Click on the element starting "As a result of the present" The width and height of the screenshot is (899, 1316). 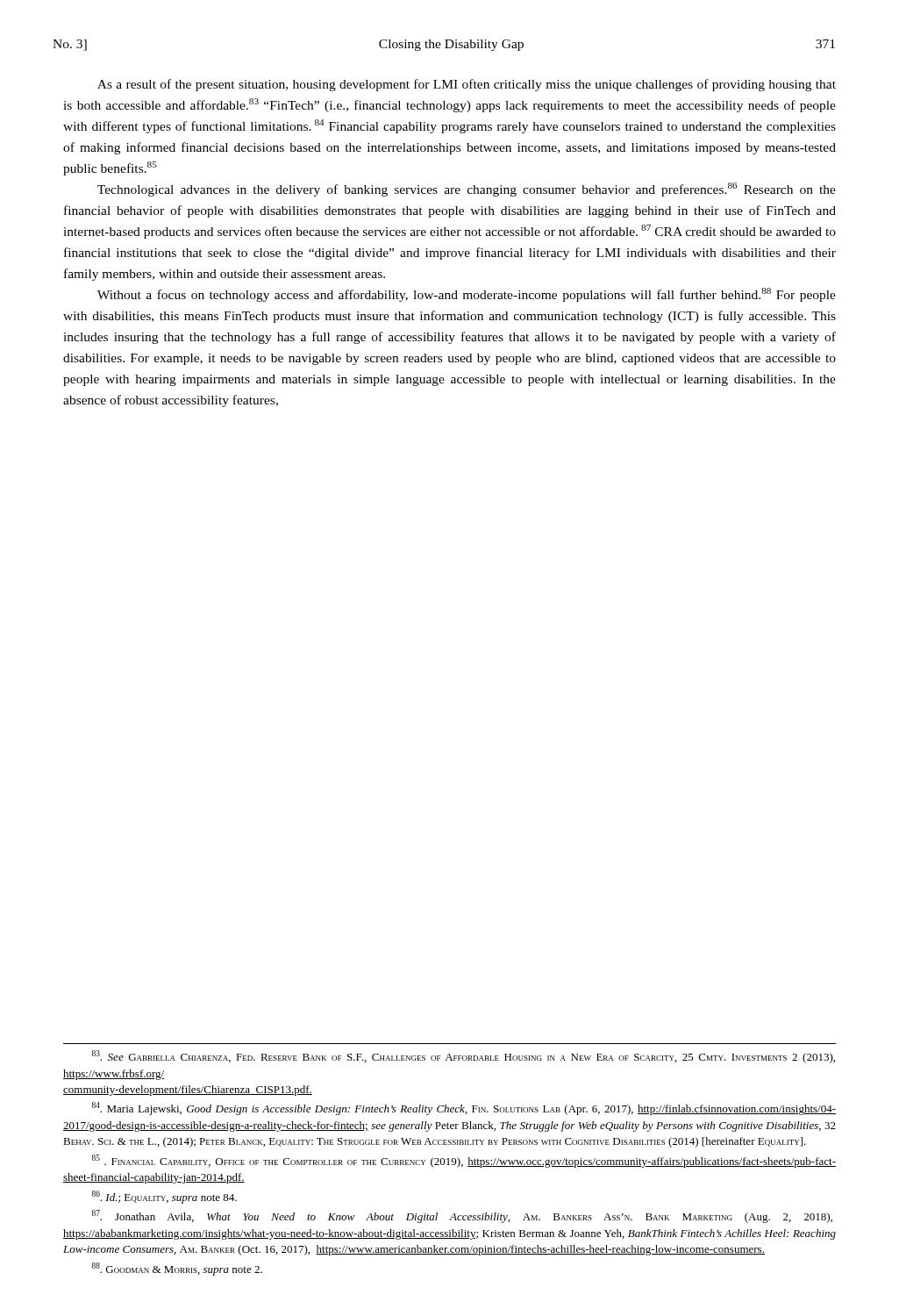(450, 126)
